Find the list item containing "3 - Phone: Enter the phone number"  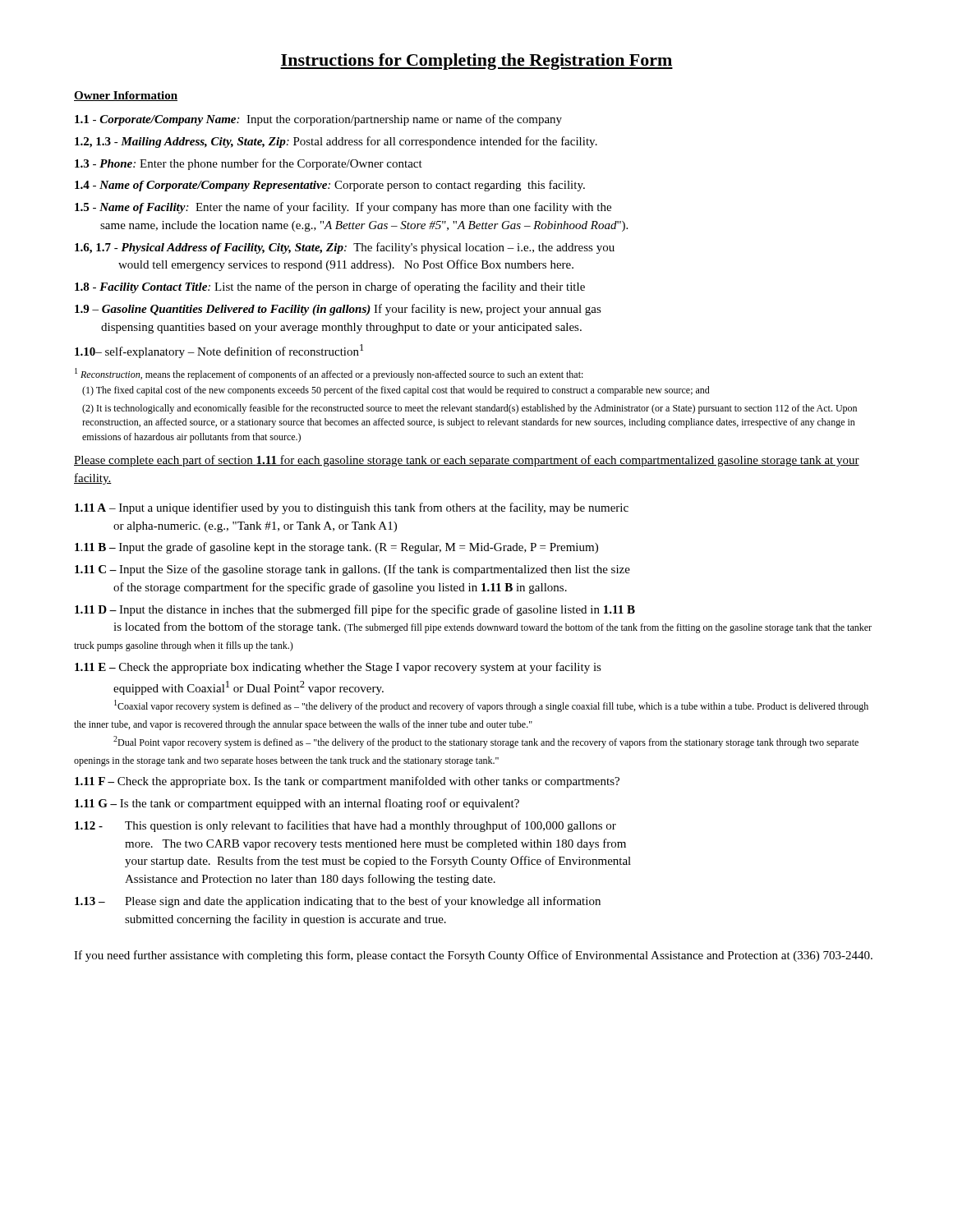[248, 163]
